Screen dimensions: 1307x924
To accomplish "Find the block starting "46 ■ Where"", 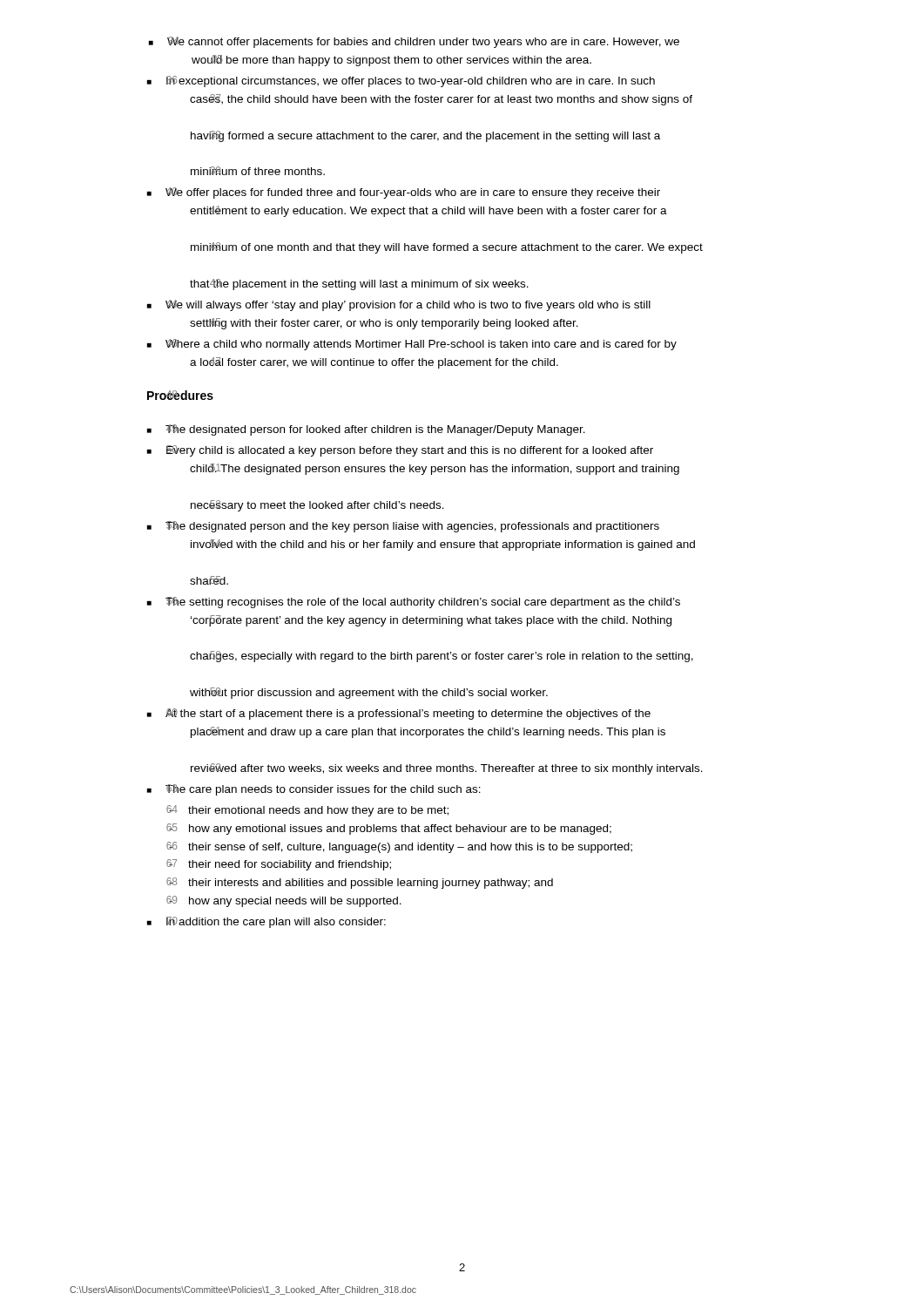I will point(474,353).
